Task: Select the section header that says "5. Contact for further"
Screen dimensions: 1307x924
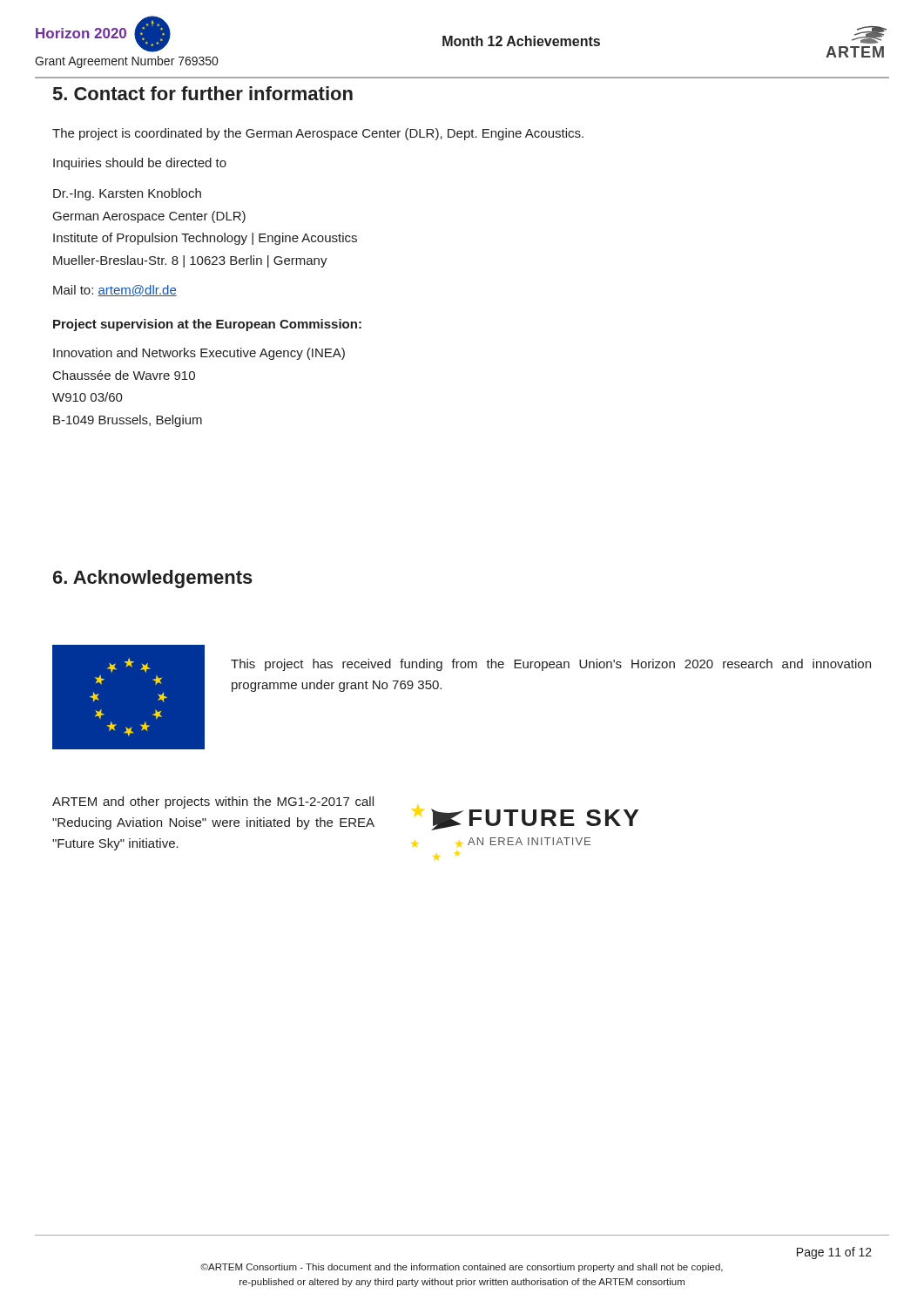Action: point(203,93)
